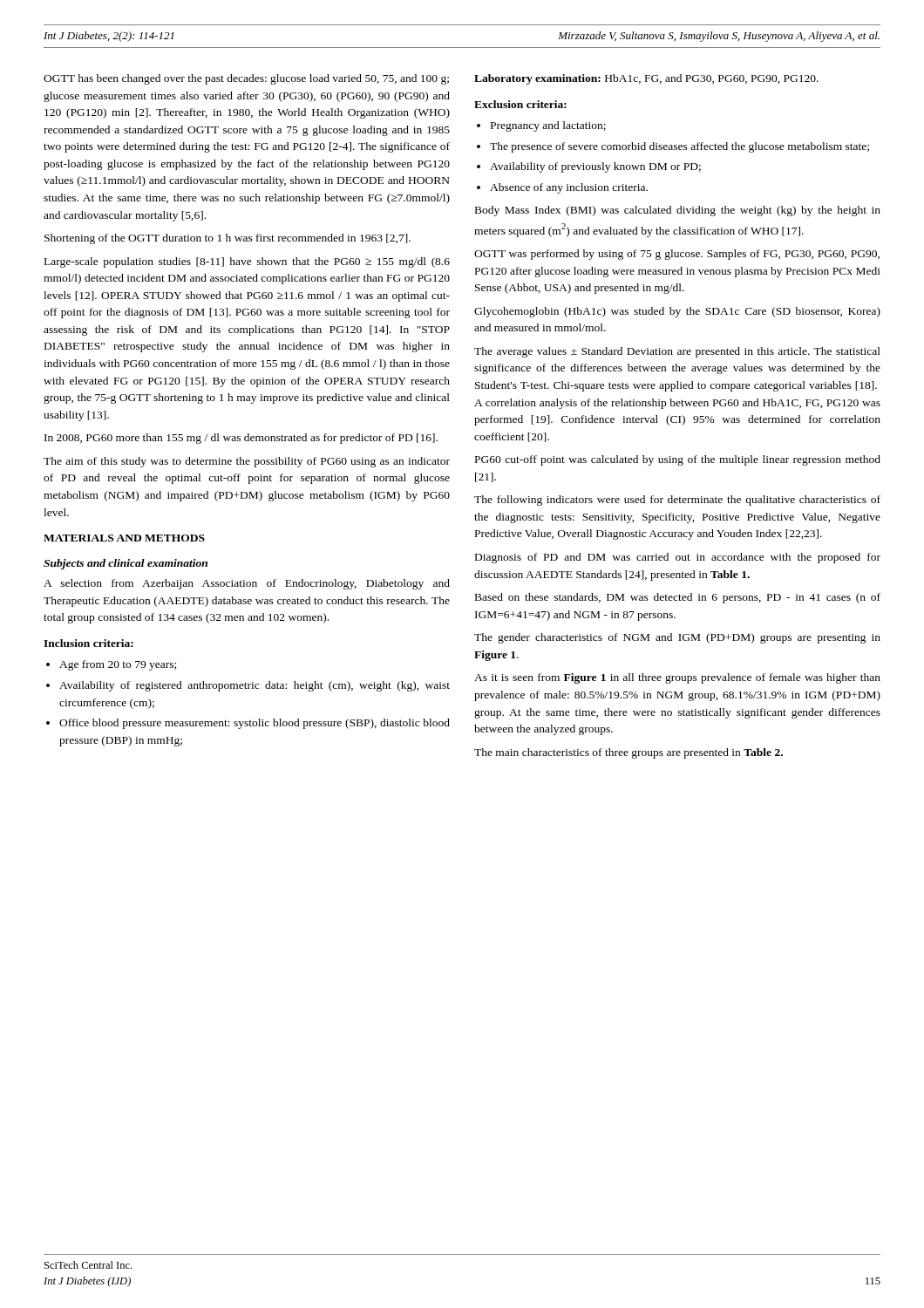Click on the text starting "Office blood pressure"
The height and width of the screenshot is (1308, 924).
[255, 731]
